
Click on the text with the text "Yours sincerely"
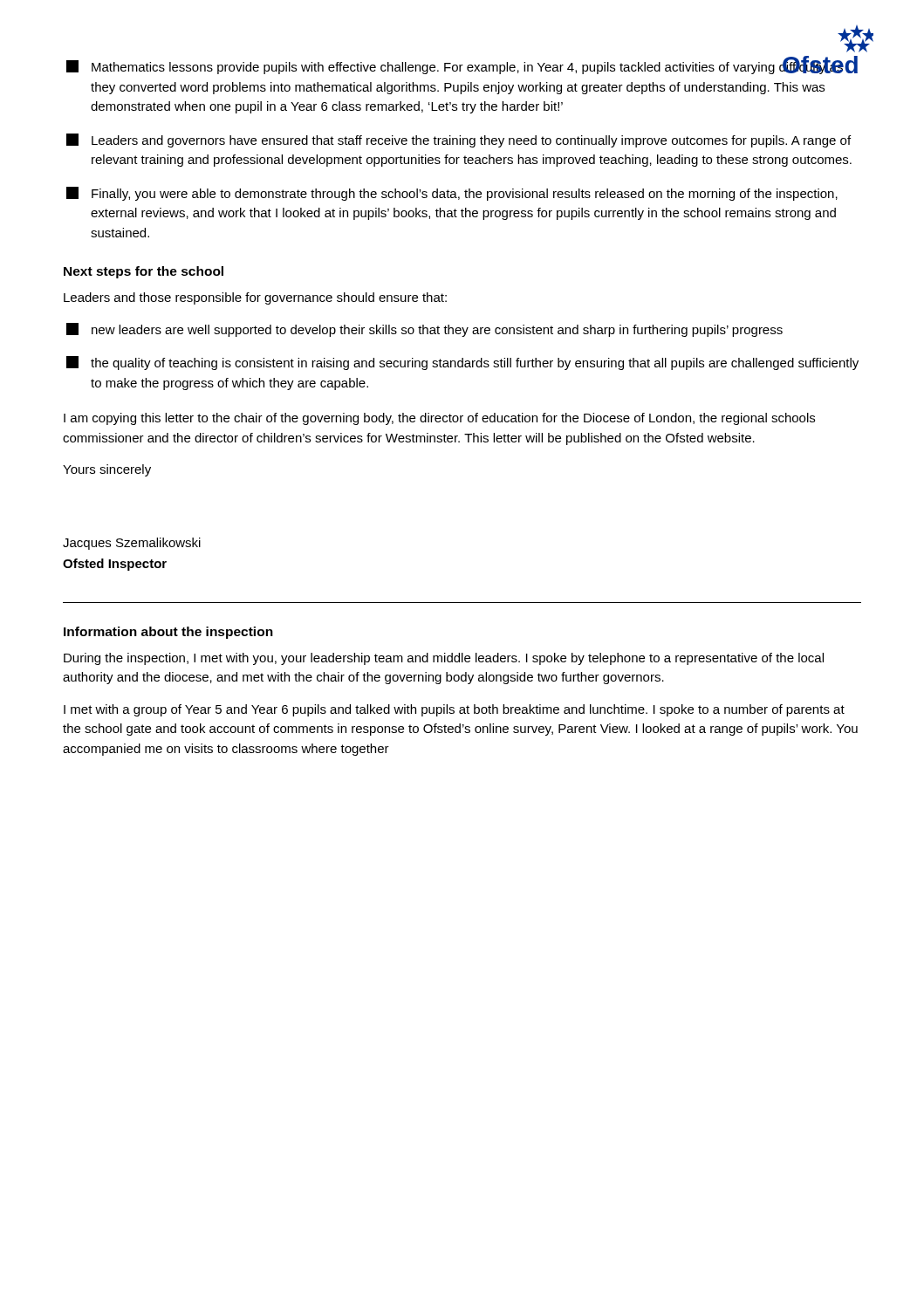click(107, 469)
